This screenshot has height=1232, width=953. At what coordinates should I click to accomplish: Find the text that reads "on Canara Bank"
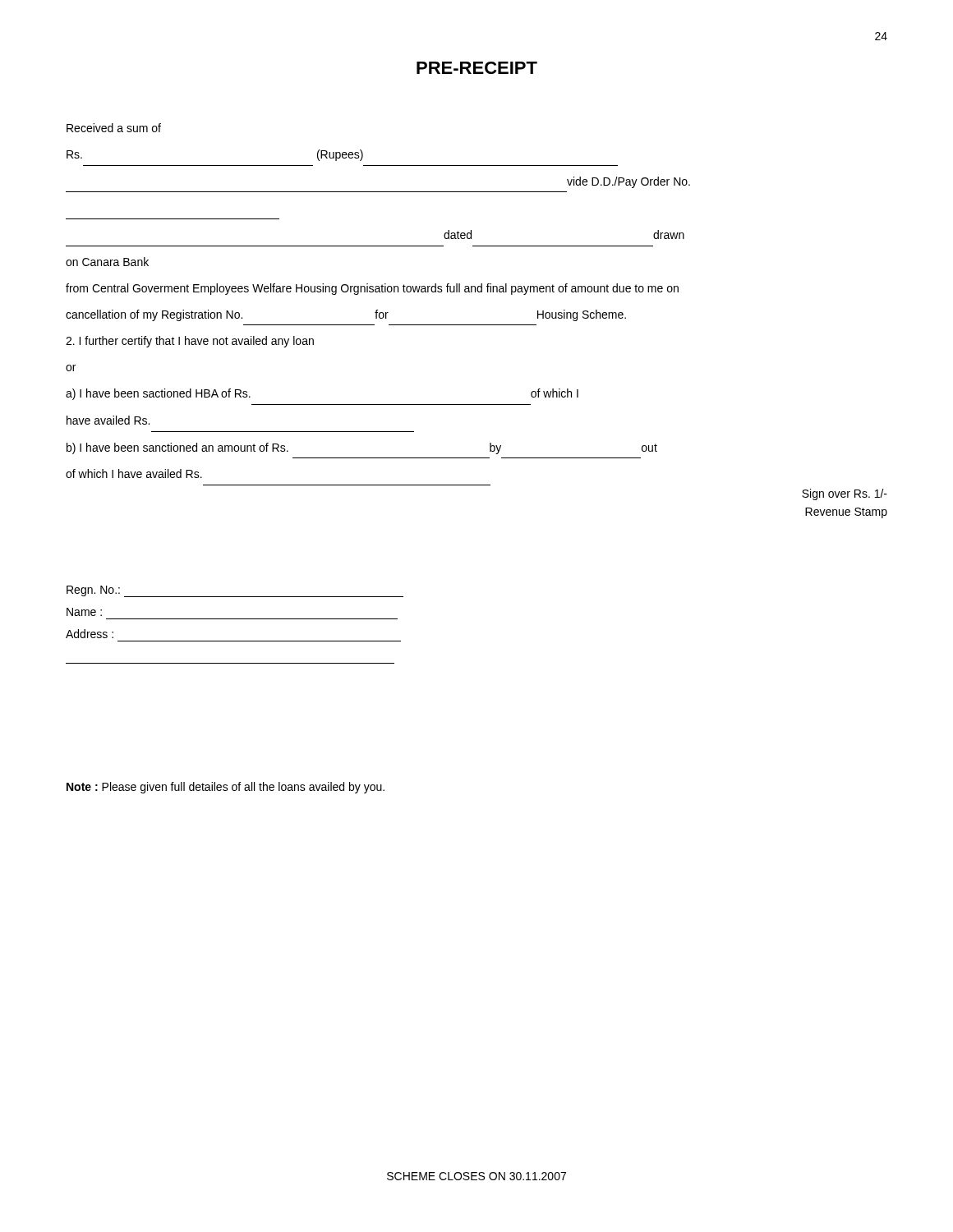tap(107, 262)
